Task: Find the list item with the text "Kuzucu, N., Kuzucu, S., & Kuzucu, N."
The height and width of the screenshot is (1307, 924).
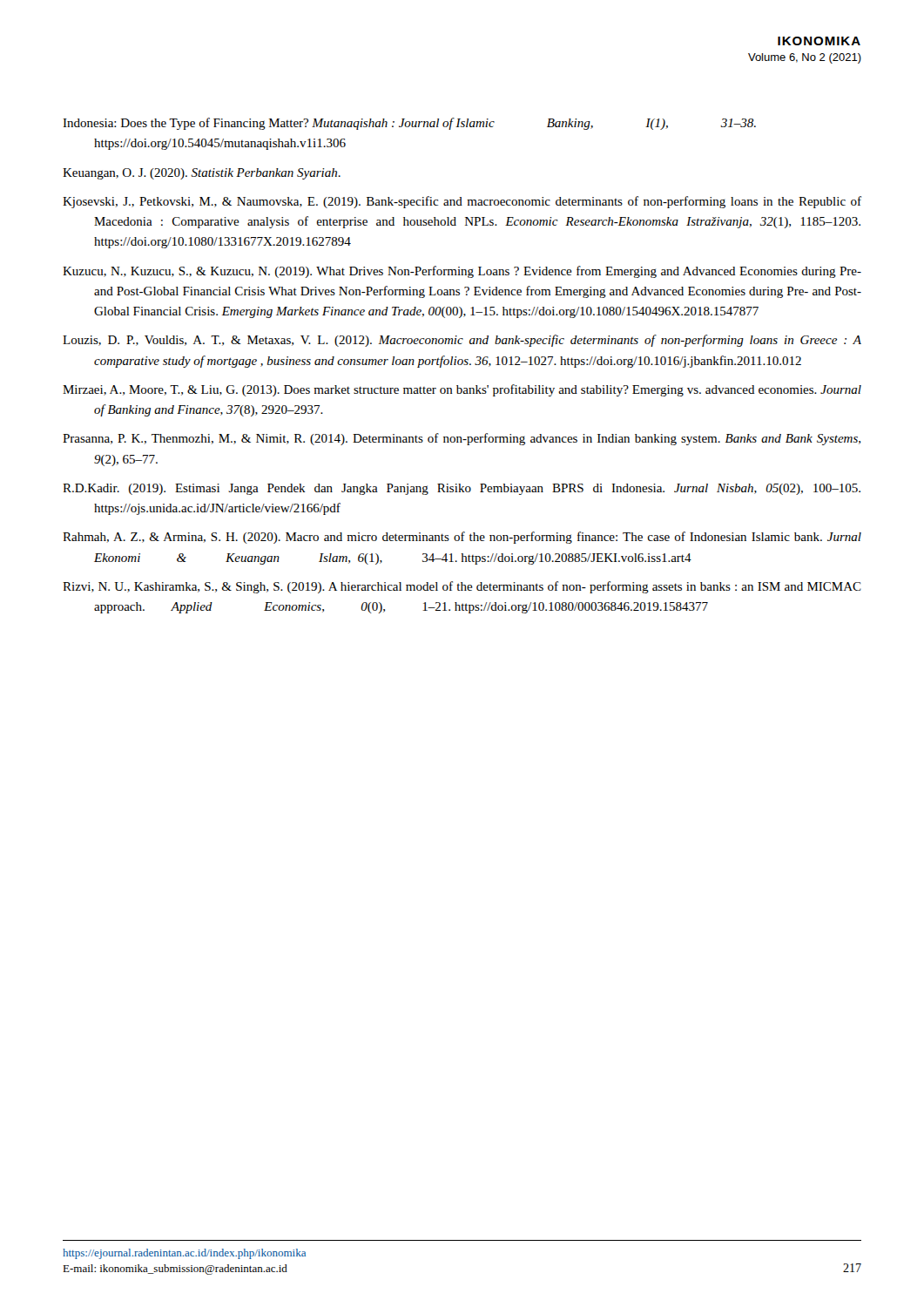Action: 462,291
